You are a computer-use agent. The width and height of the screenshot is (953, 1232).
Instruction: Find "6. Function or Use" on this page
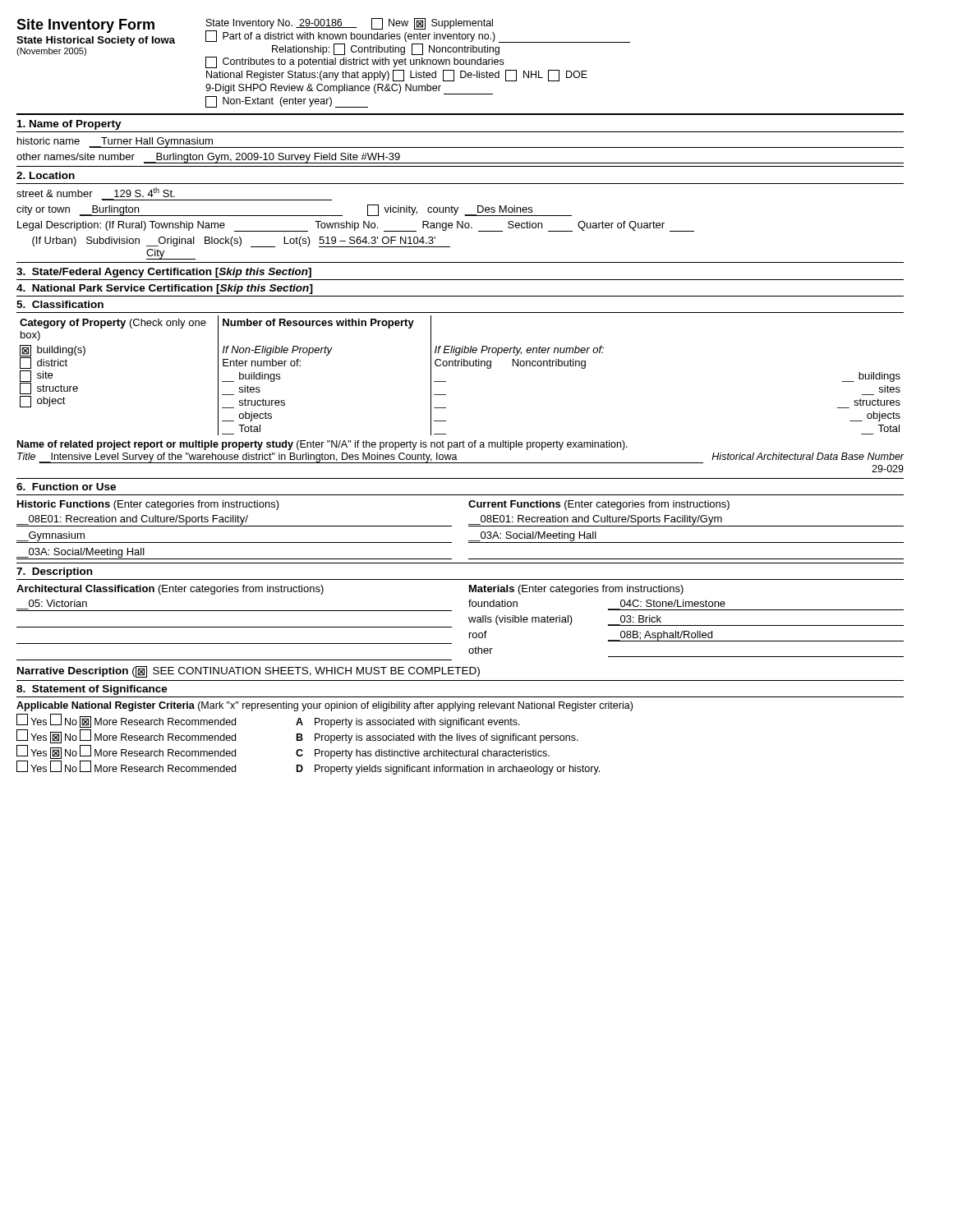coord(66,487)
